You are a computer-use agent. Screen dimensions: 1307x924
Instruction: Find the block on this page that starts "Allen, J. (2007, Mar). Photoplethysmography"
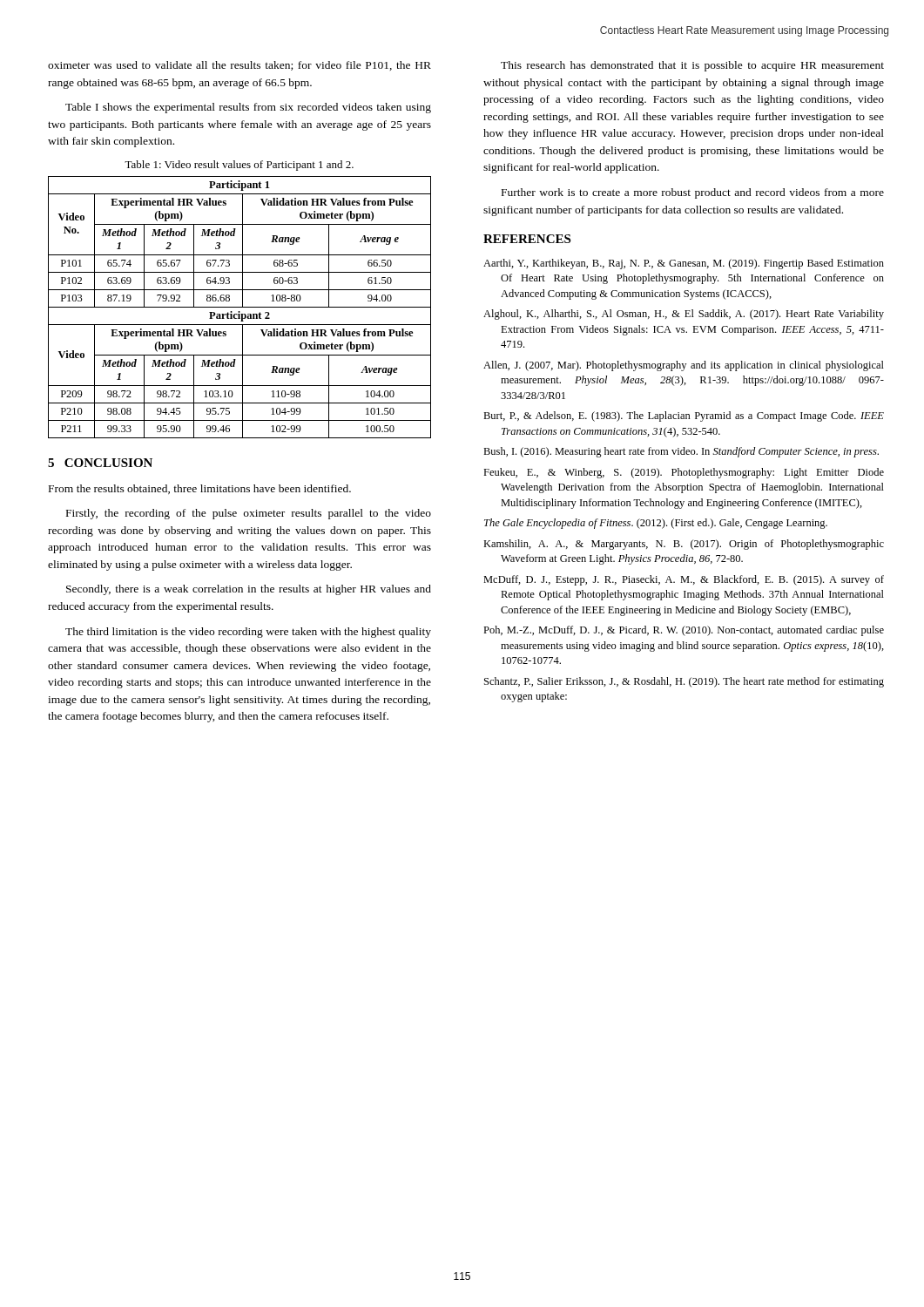point(684,380)
